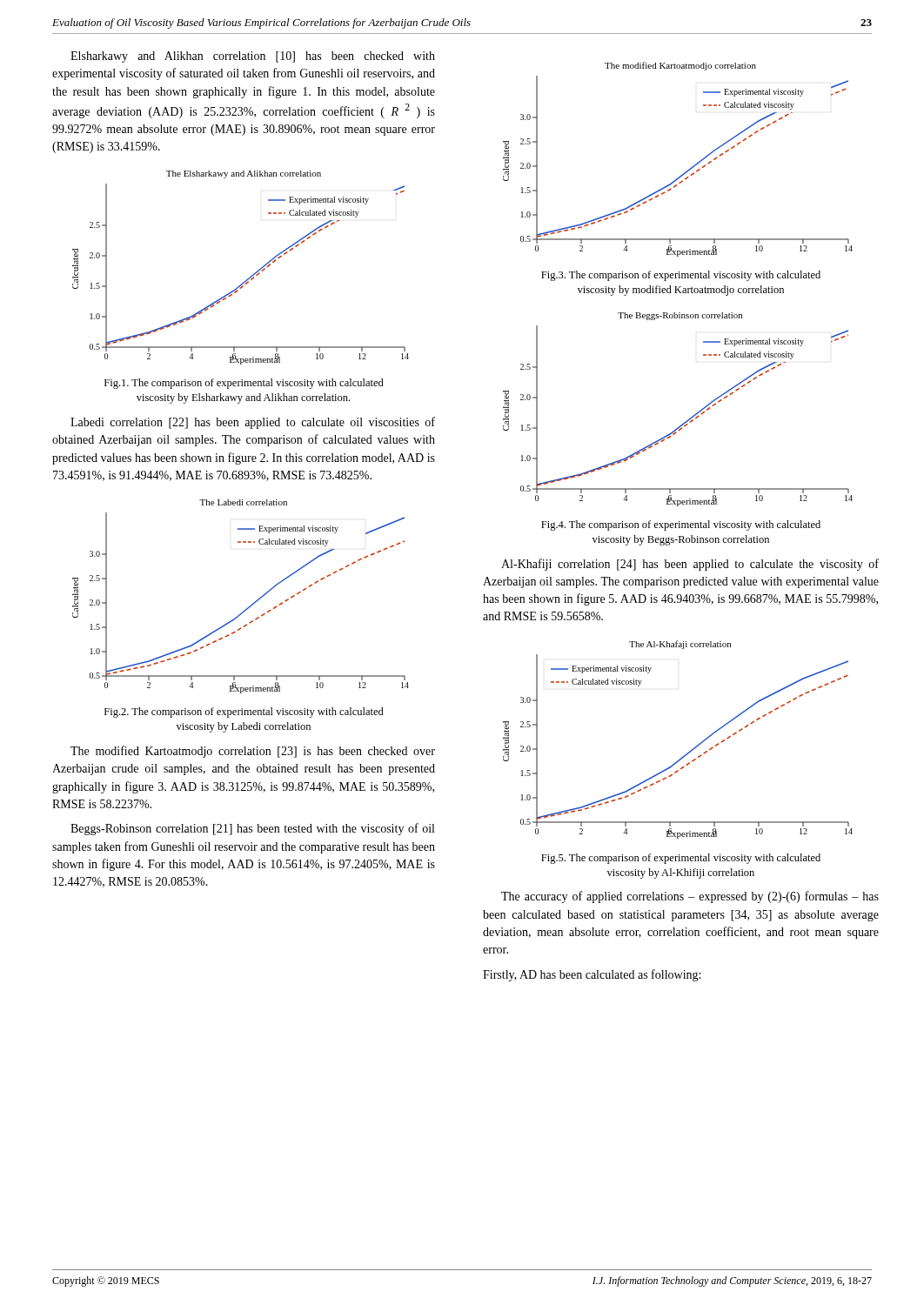924x1305 pixels.
Task: Click on the text starting "The modified Kartoatmodjo correlation [23] is has been"
Action: pos(244,817)
